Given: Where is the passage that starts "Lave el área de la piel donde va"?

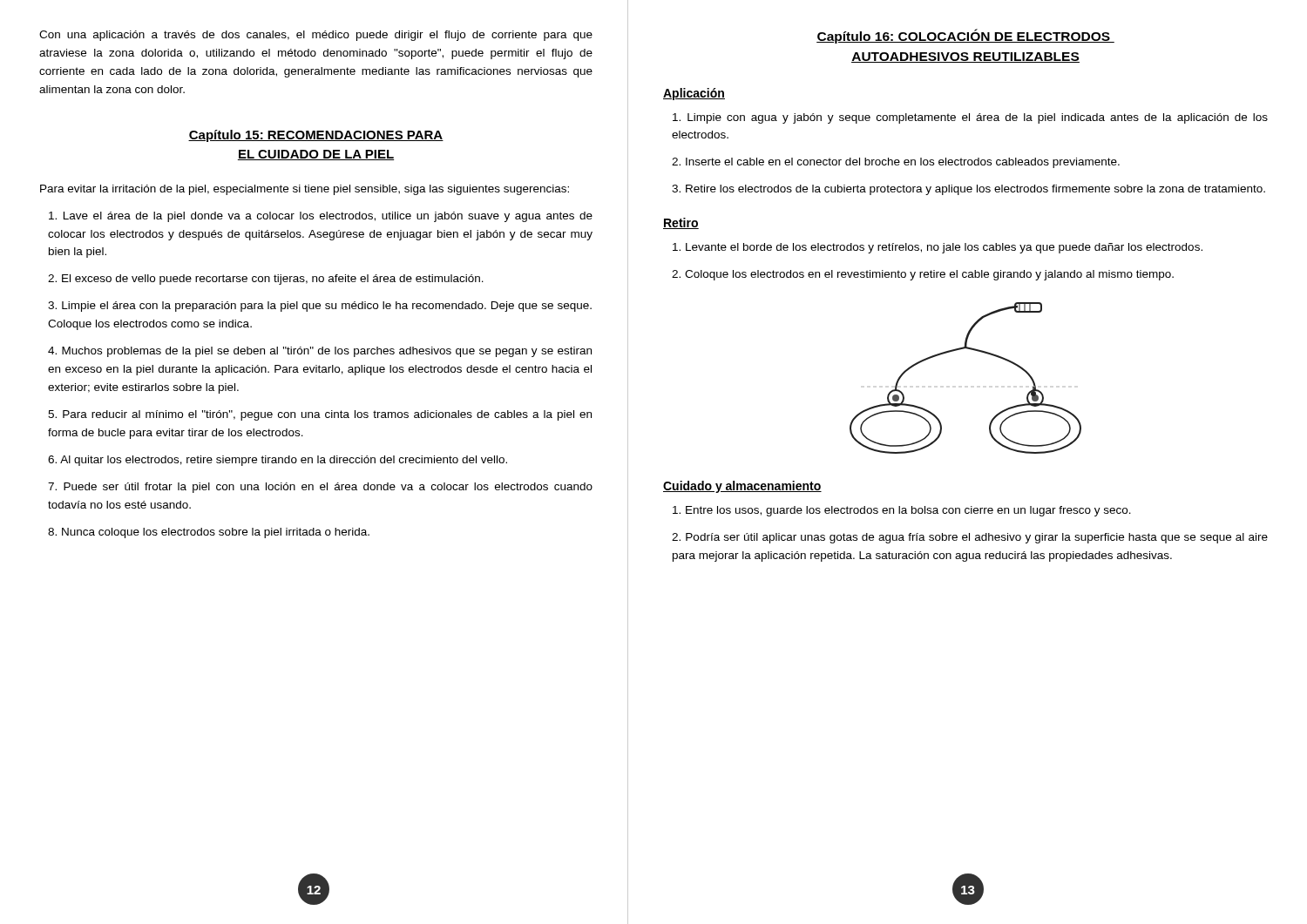Looking at the screenshot, I should 320,233.
